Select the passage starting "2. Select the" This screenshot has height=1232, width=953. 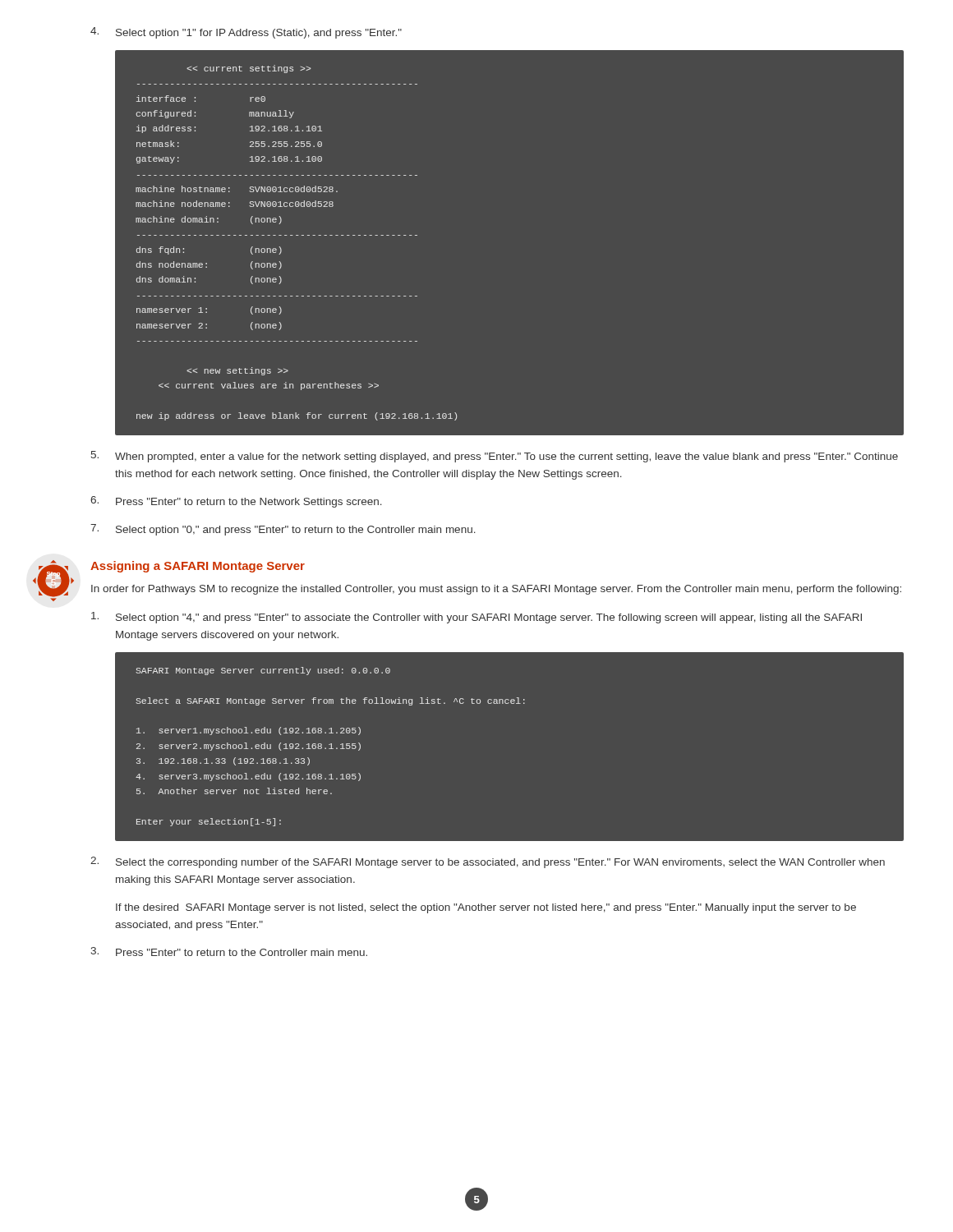pos(497,871)
